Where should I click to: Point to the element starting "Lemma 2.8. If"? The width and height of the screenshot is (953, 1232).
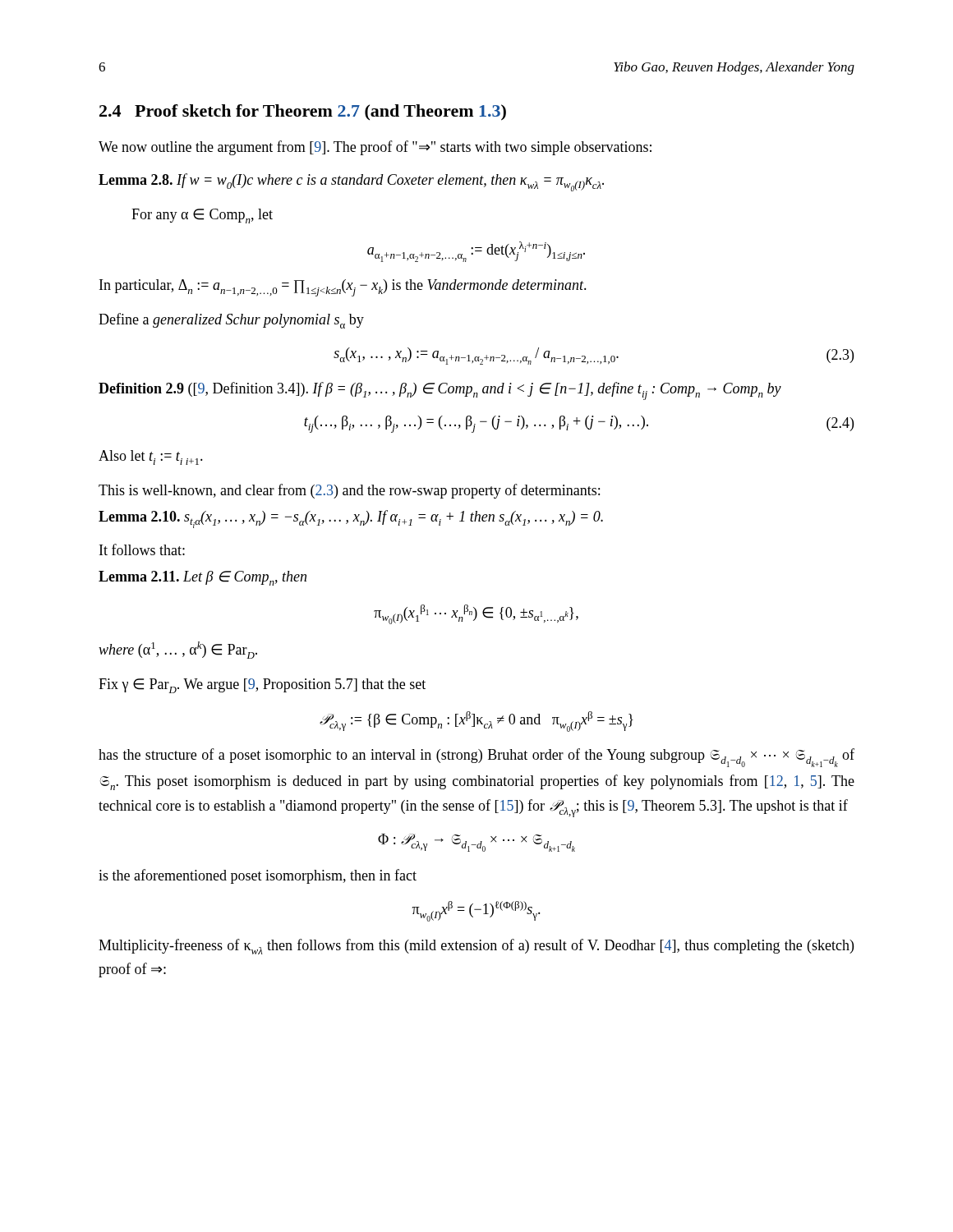pyautogui.click(x=476, y=182)
